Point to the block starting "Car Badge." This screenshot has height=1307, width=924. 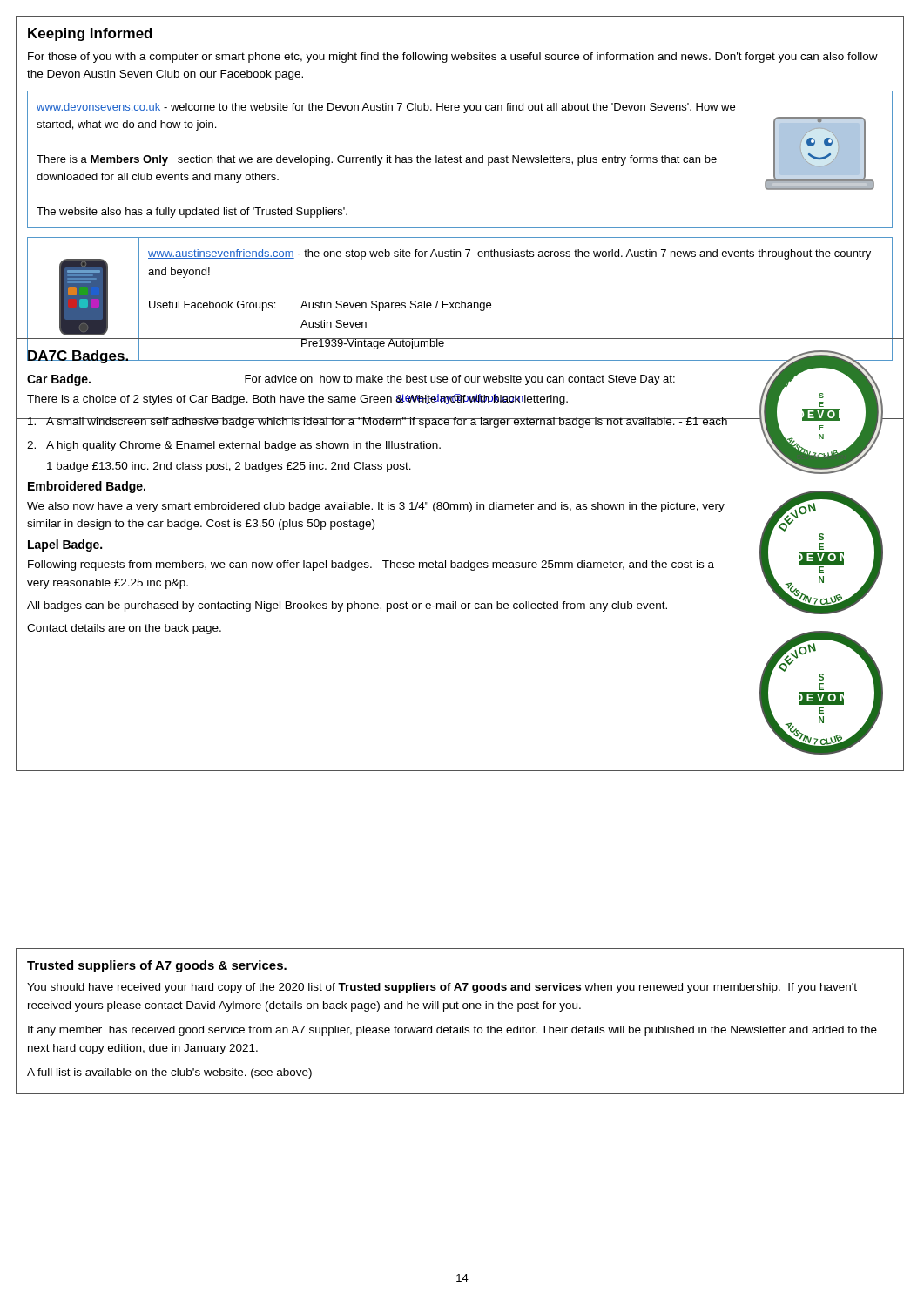(59, 379)
